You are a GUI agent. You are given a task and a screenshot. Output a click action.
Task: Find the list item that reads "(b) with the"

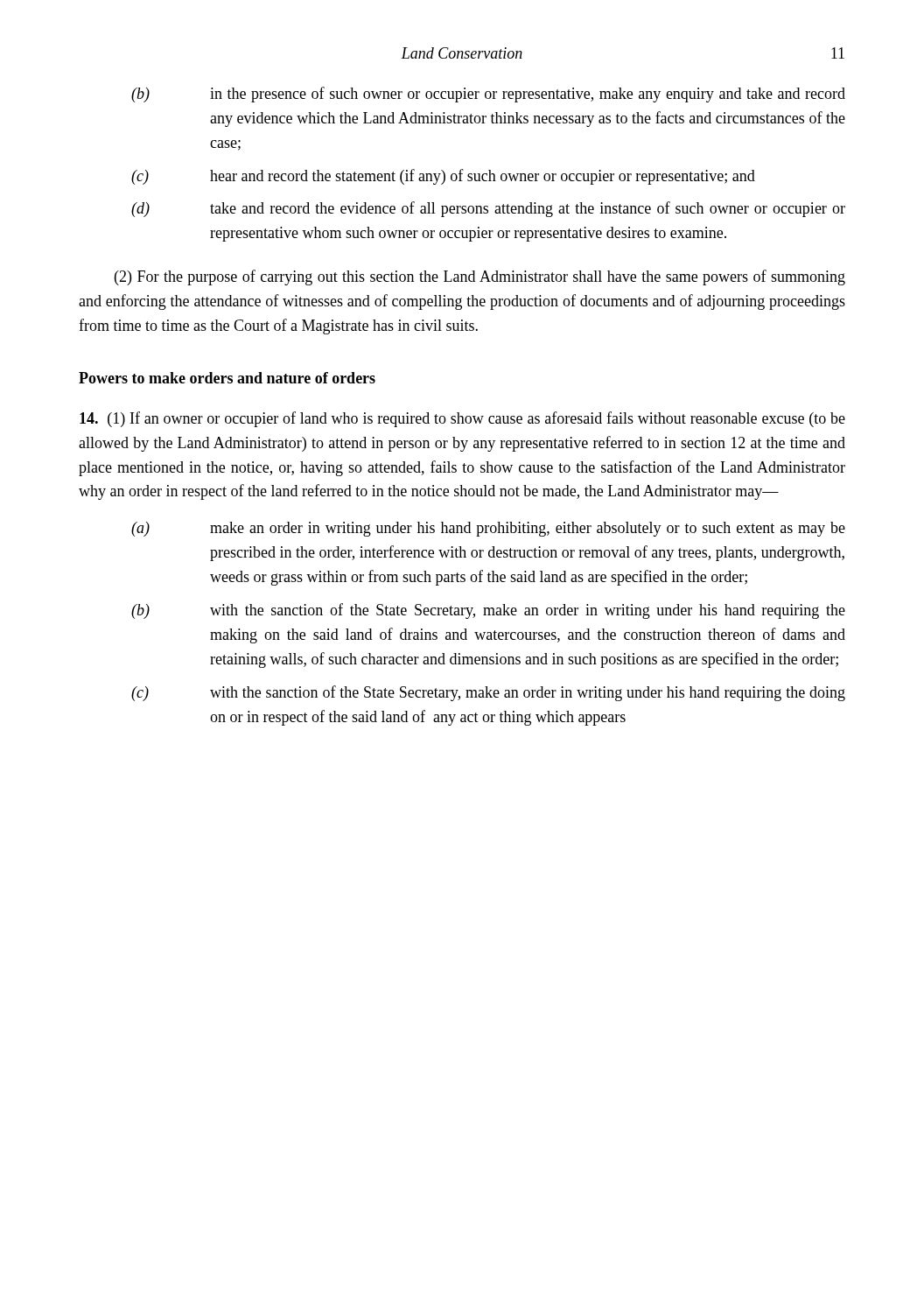coord(462,635)
